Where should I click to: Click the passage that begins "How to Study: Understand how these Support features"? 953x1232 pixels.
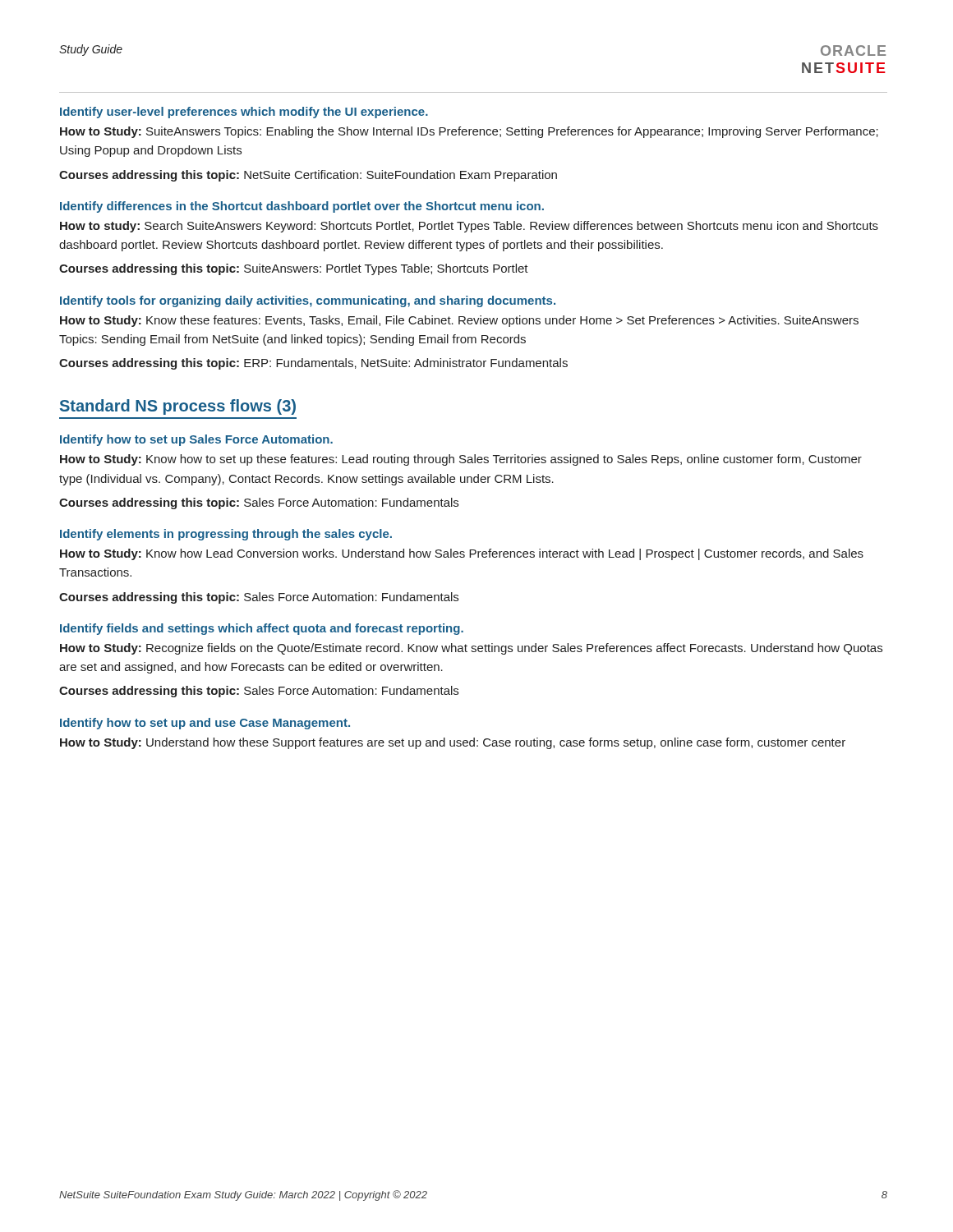[452, 742]
